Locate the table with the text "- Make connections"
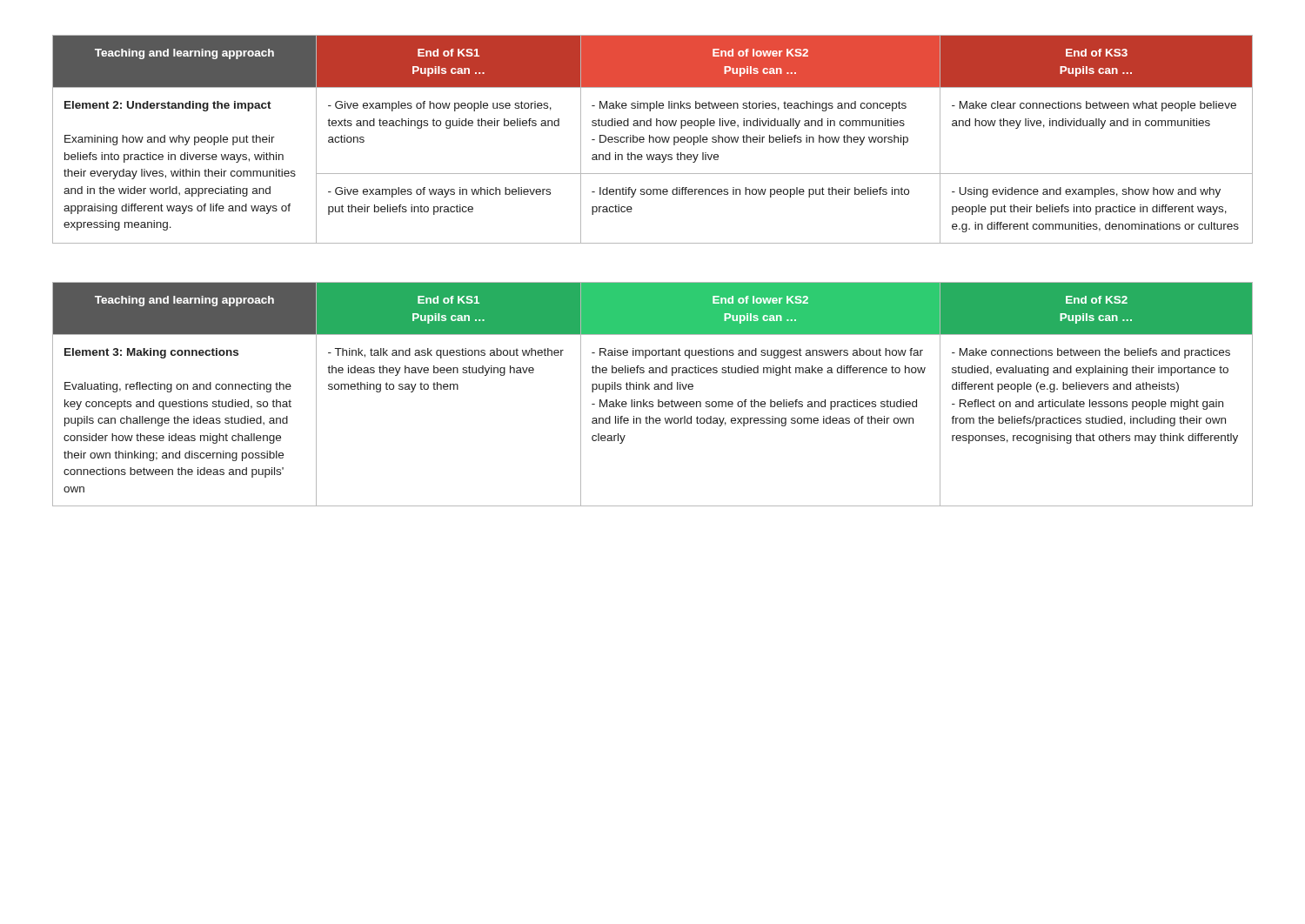The height and width of the screenshot is (924, 1305). (652, 394)
